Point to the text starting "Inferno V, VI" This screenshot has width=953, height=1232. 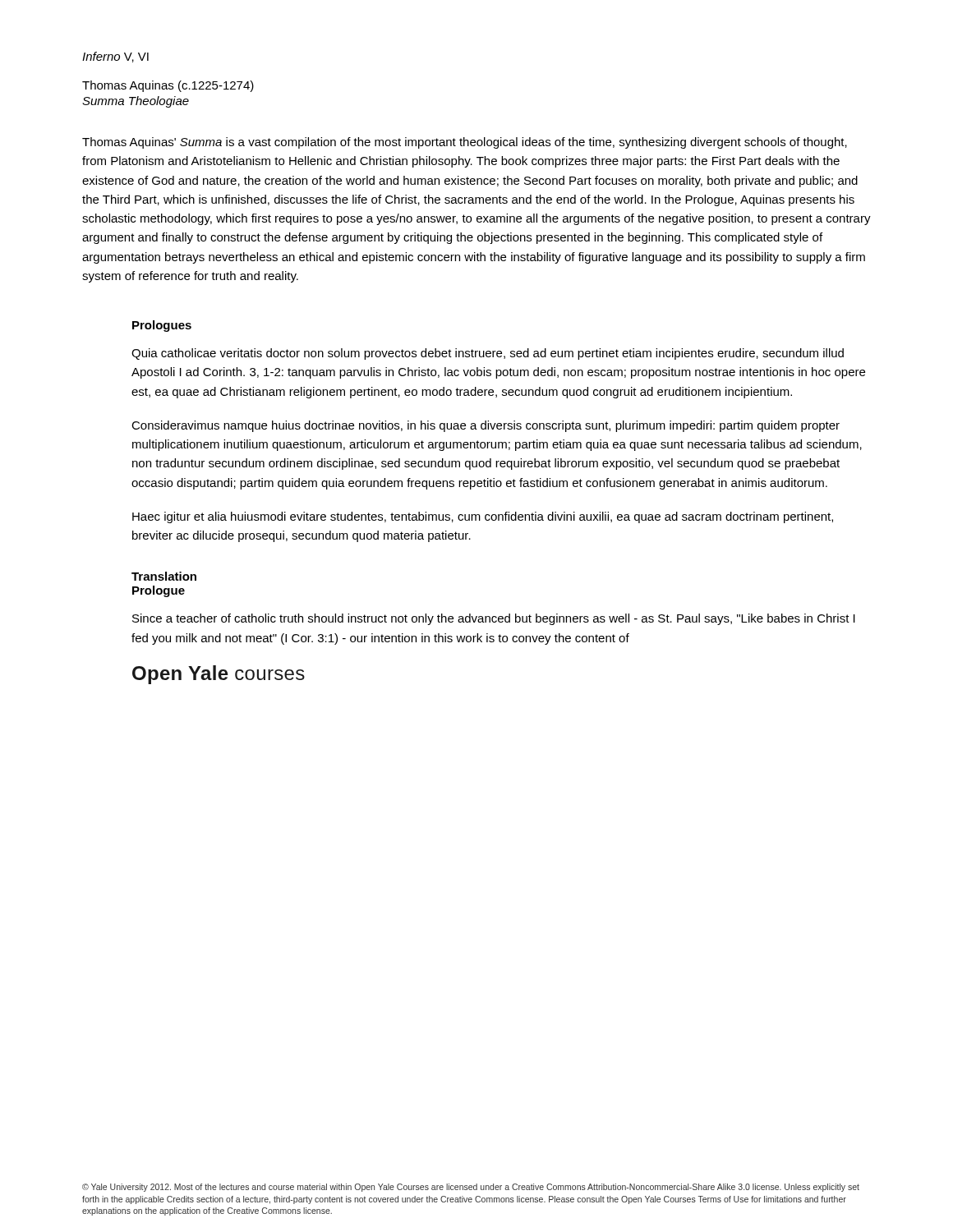click(x=116, y=56)
